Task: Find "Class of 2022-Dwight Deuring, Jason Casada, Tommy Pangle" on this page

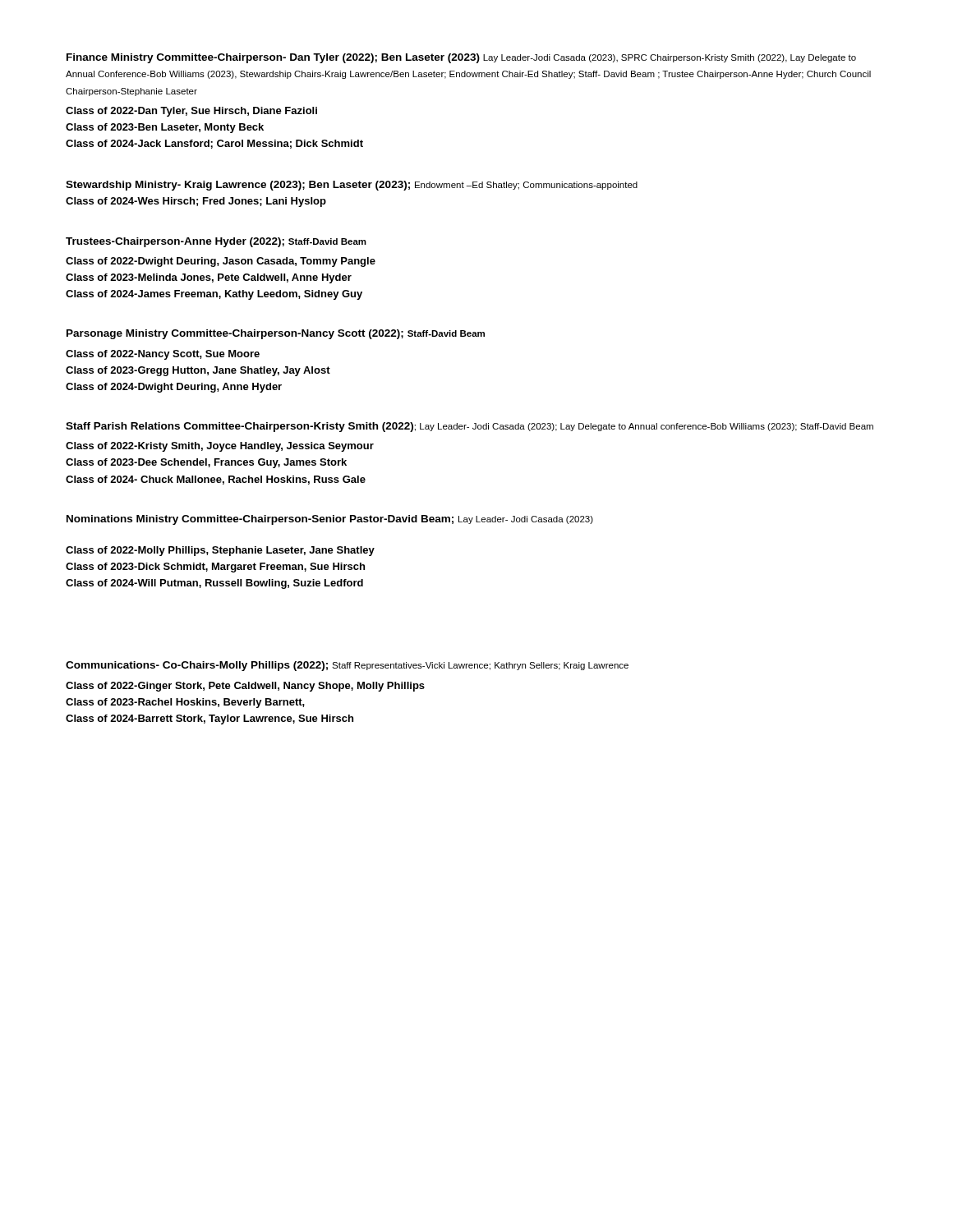Action: [221, 261]
